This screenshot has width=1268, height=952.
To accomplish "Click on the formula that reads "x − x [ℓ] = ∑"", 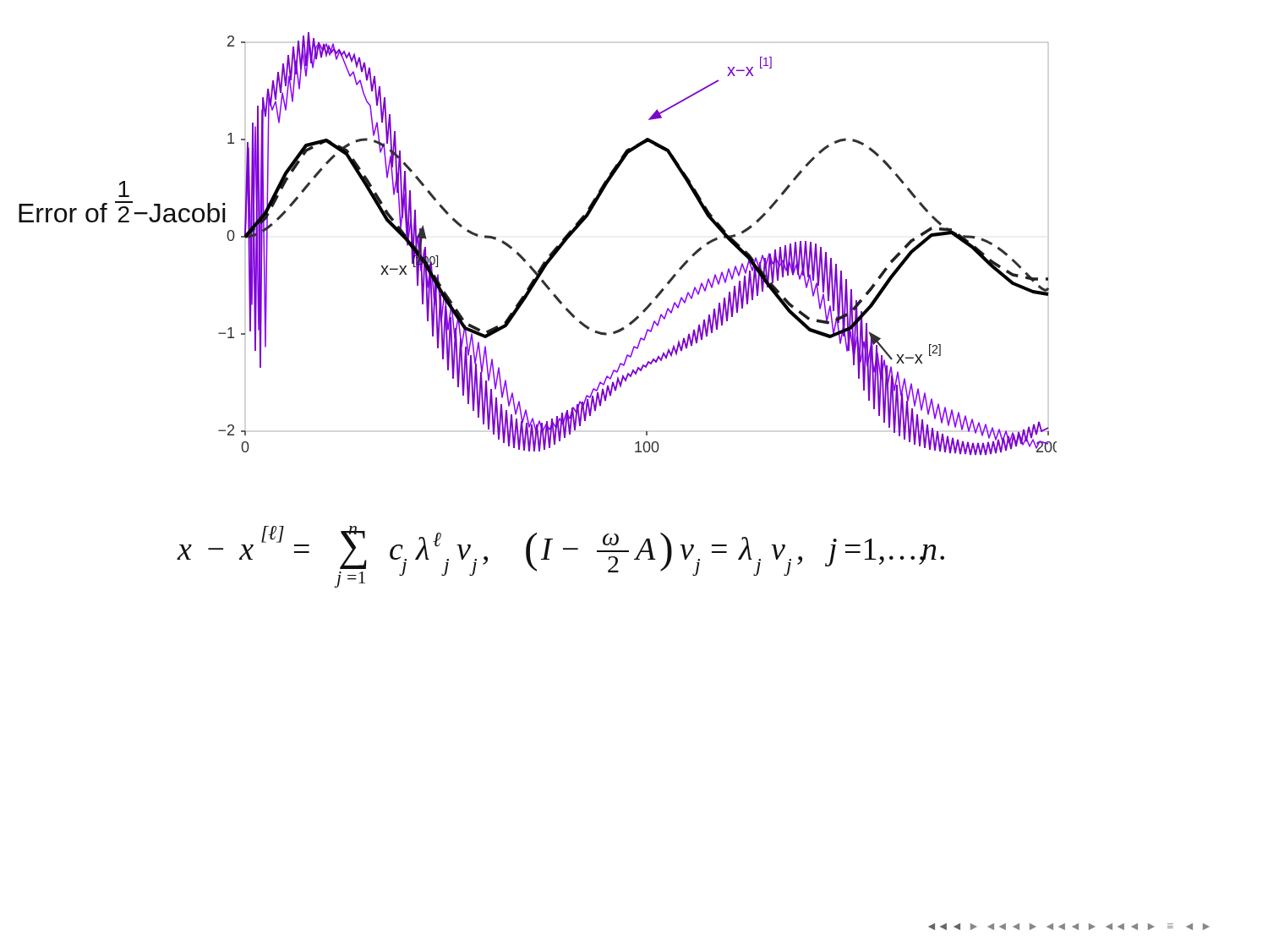I will point(626,550).
